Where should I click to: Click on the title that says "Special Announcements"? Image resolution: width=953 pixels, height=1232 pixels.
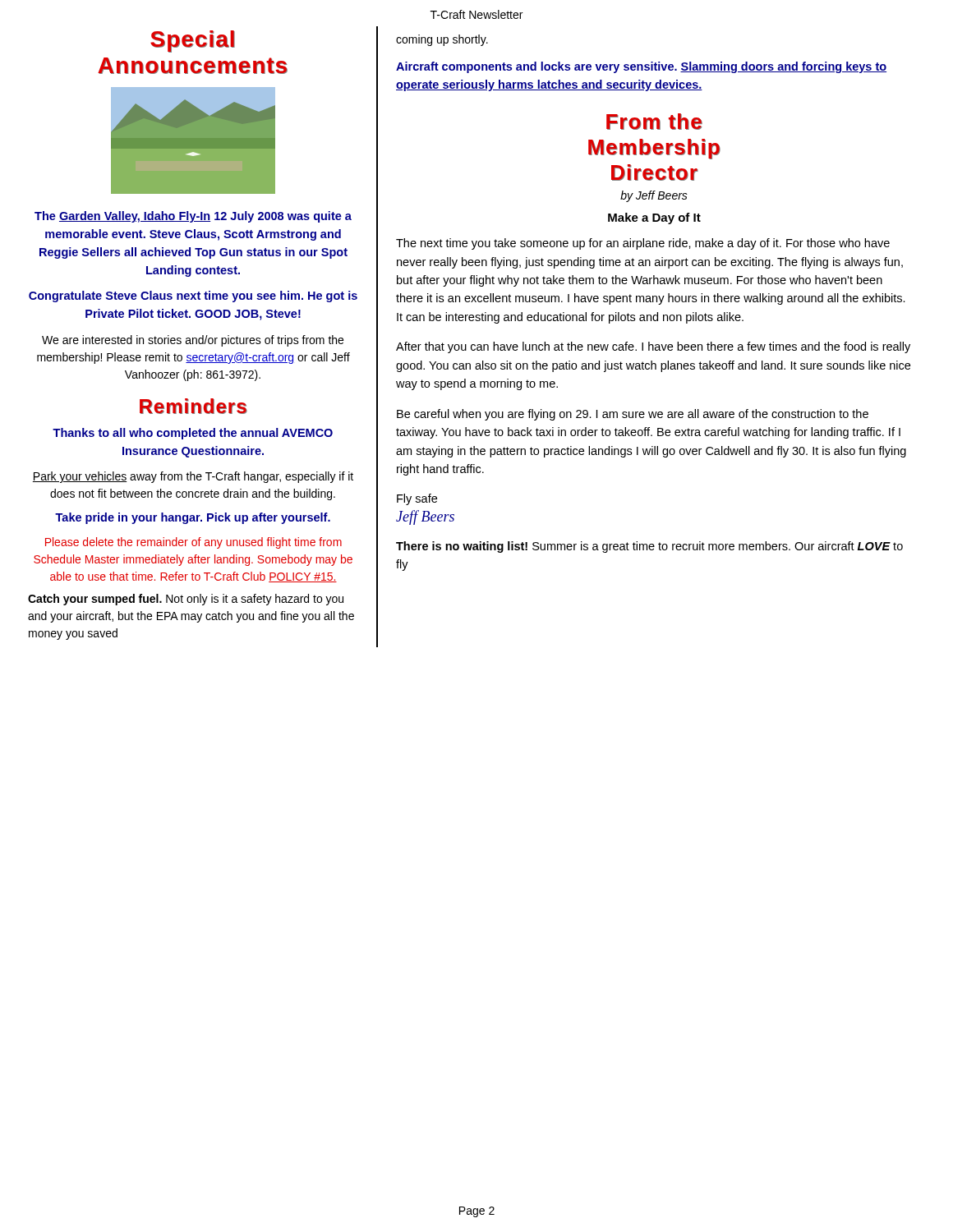coord(193,53)
